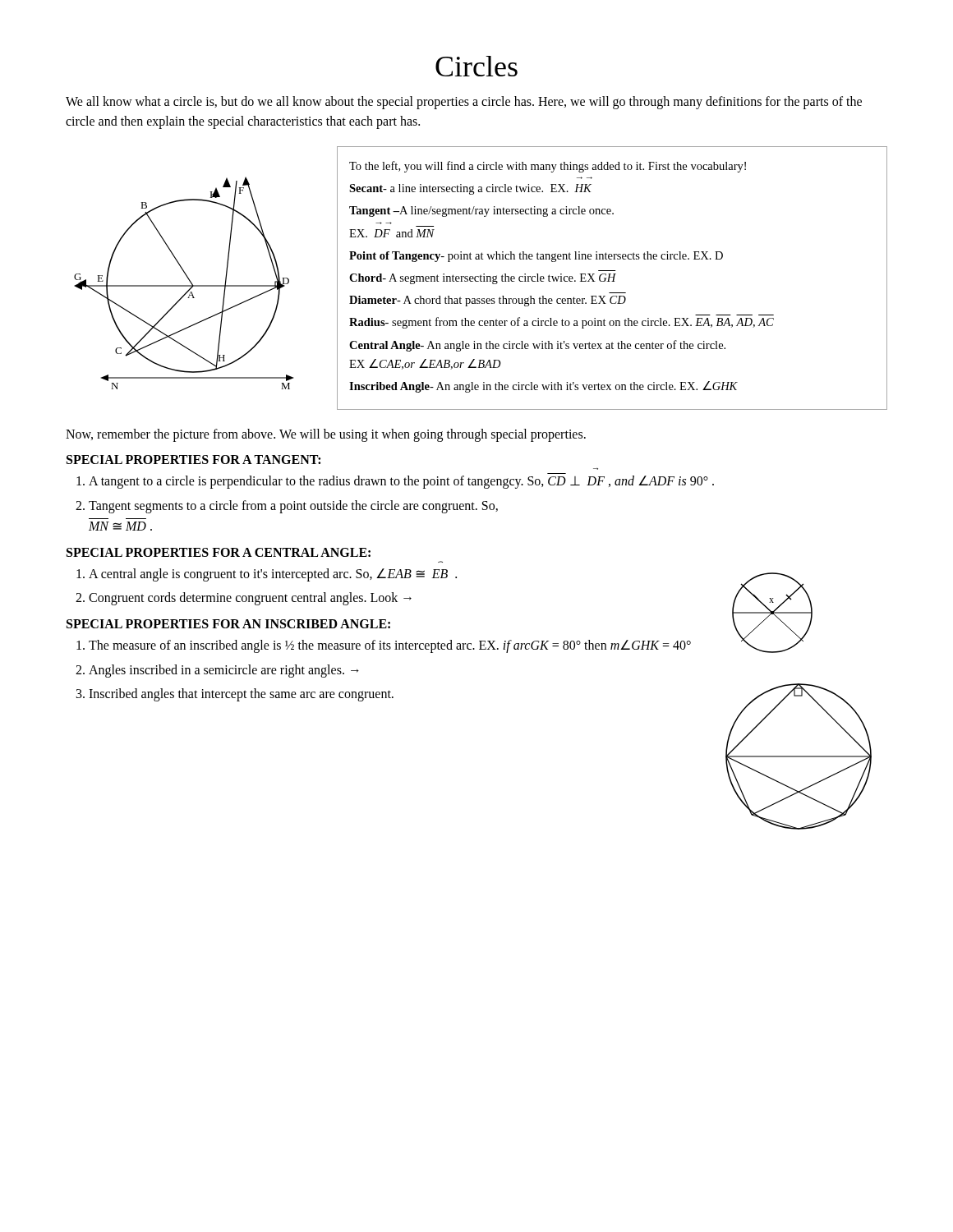The image size is (953, 1232).
Task: Navigate to the passage starting "Now, remember the picture from above. We will"
Action: pos(326,434)
